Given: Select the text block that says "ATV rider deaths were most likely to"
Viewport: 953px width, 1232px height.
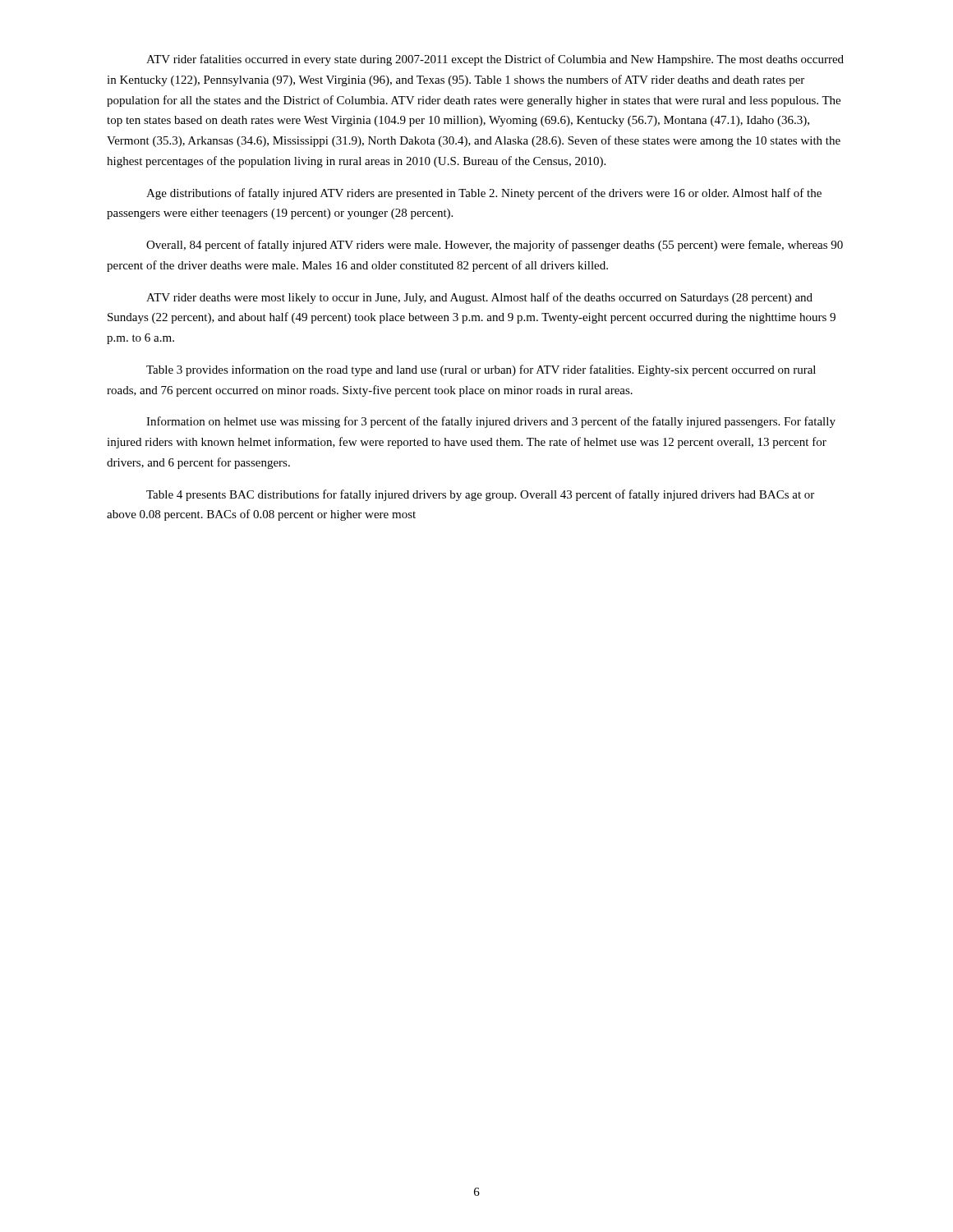Looking at the screenshot, I should [x=476, y=318].
